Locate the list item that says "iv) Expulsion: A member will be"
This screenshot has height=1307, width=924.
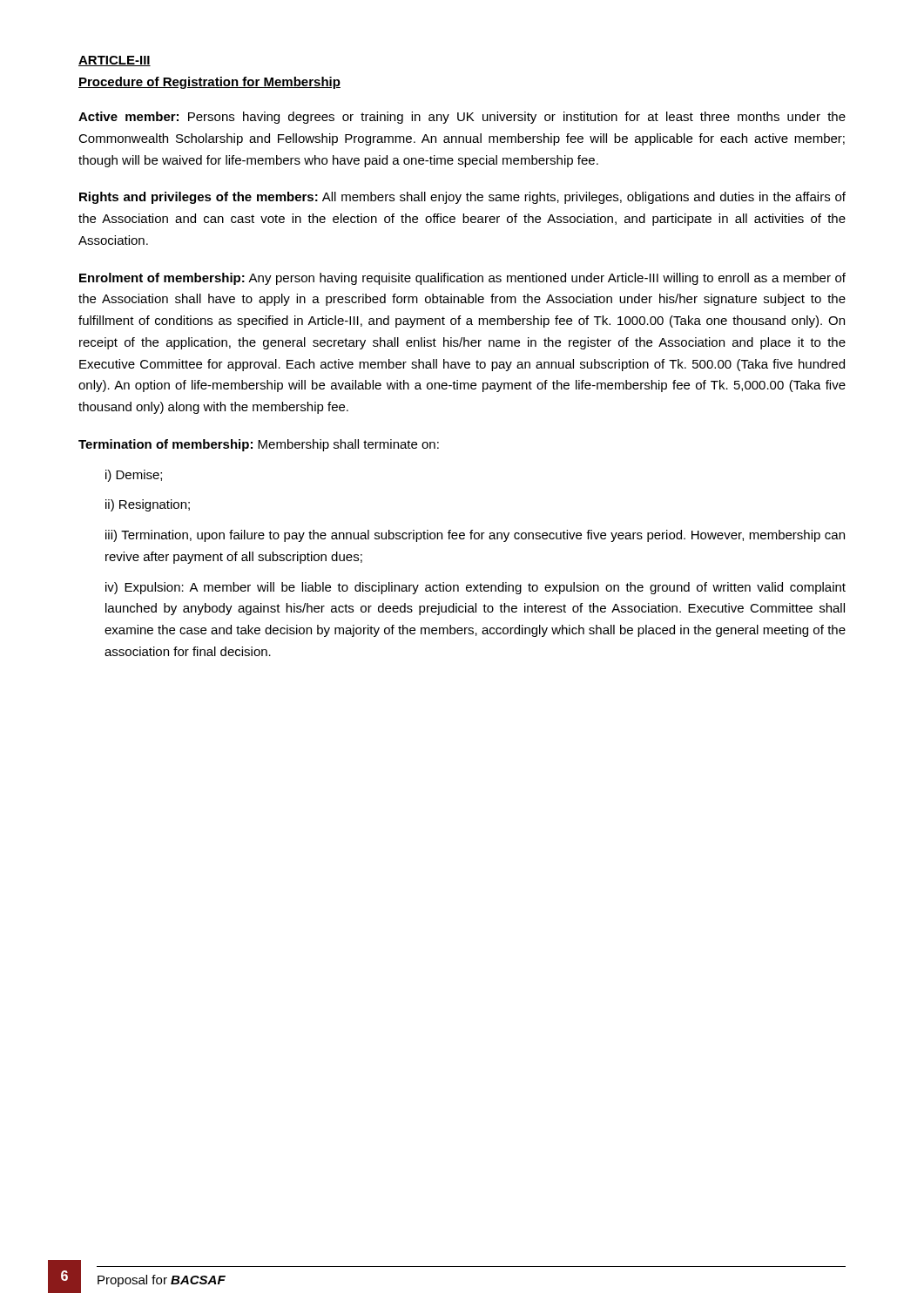click(475, 619)
